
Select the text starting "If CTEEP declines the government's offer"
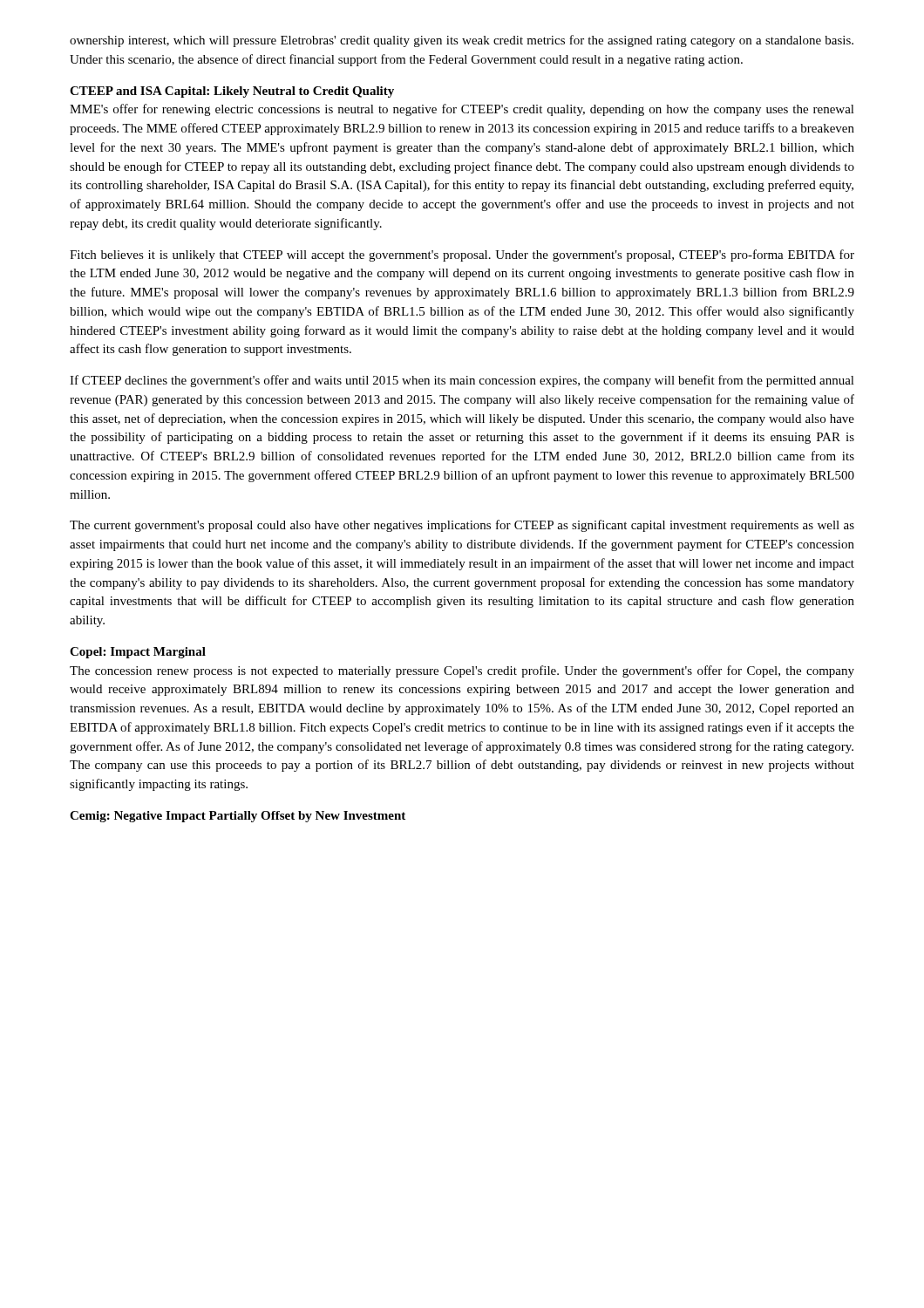tap(462, 437)
